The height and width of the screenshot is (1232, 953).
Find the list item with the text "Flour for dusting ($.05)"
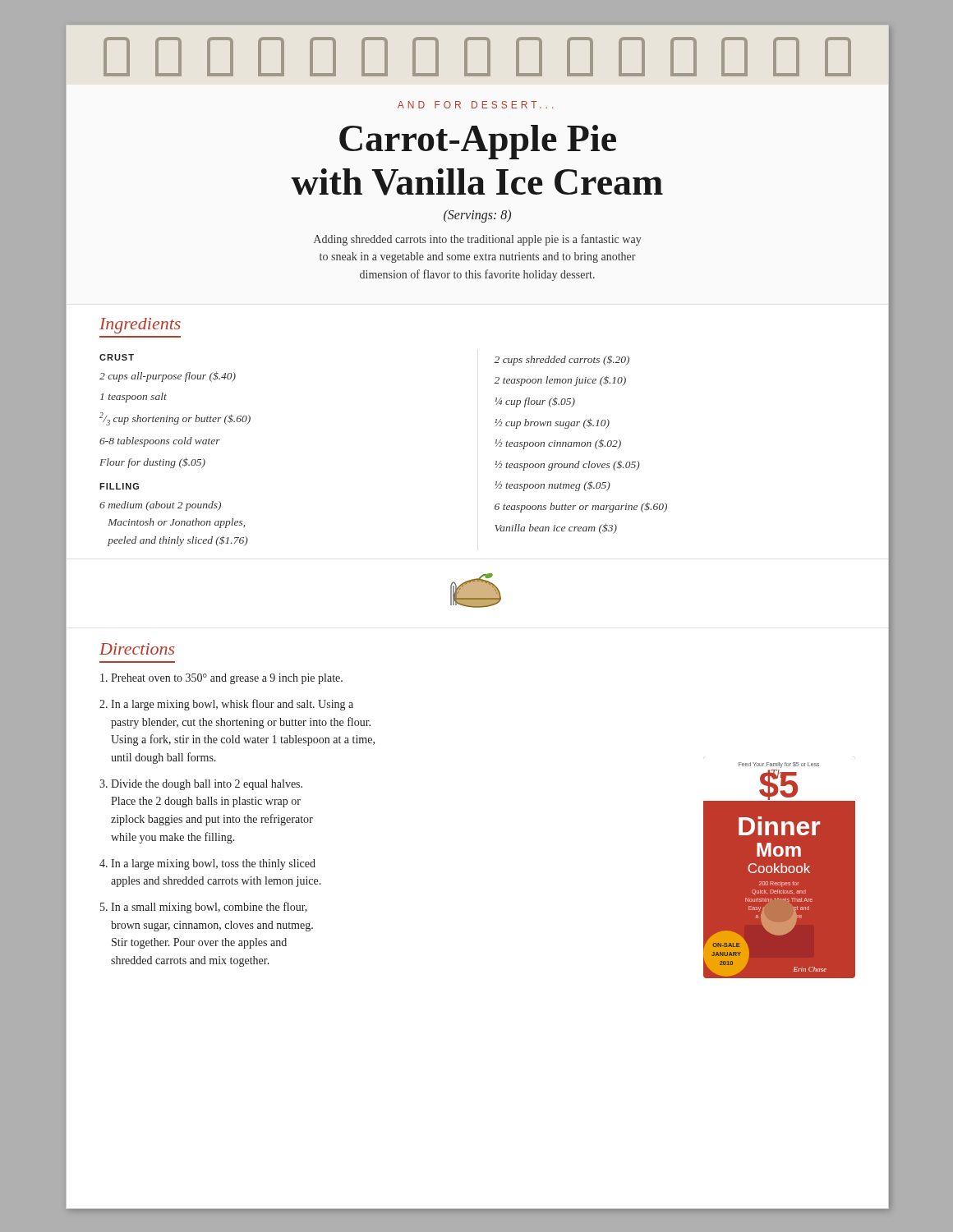point(152,463)
